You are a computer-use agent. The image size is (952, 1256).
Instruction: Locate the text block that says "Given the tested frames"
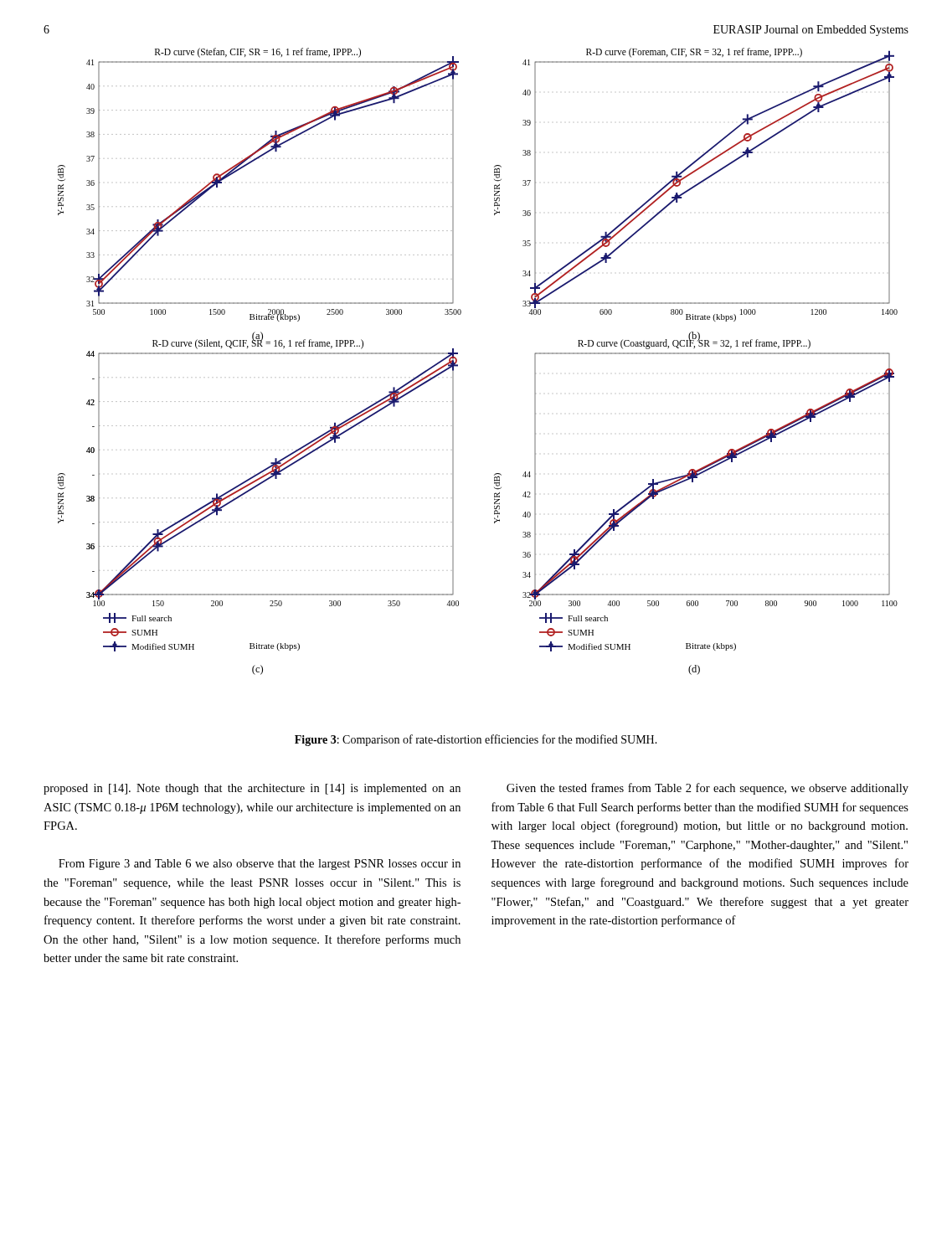tap(700, 854)
